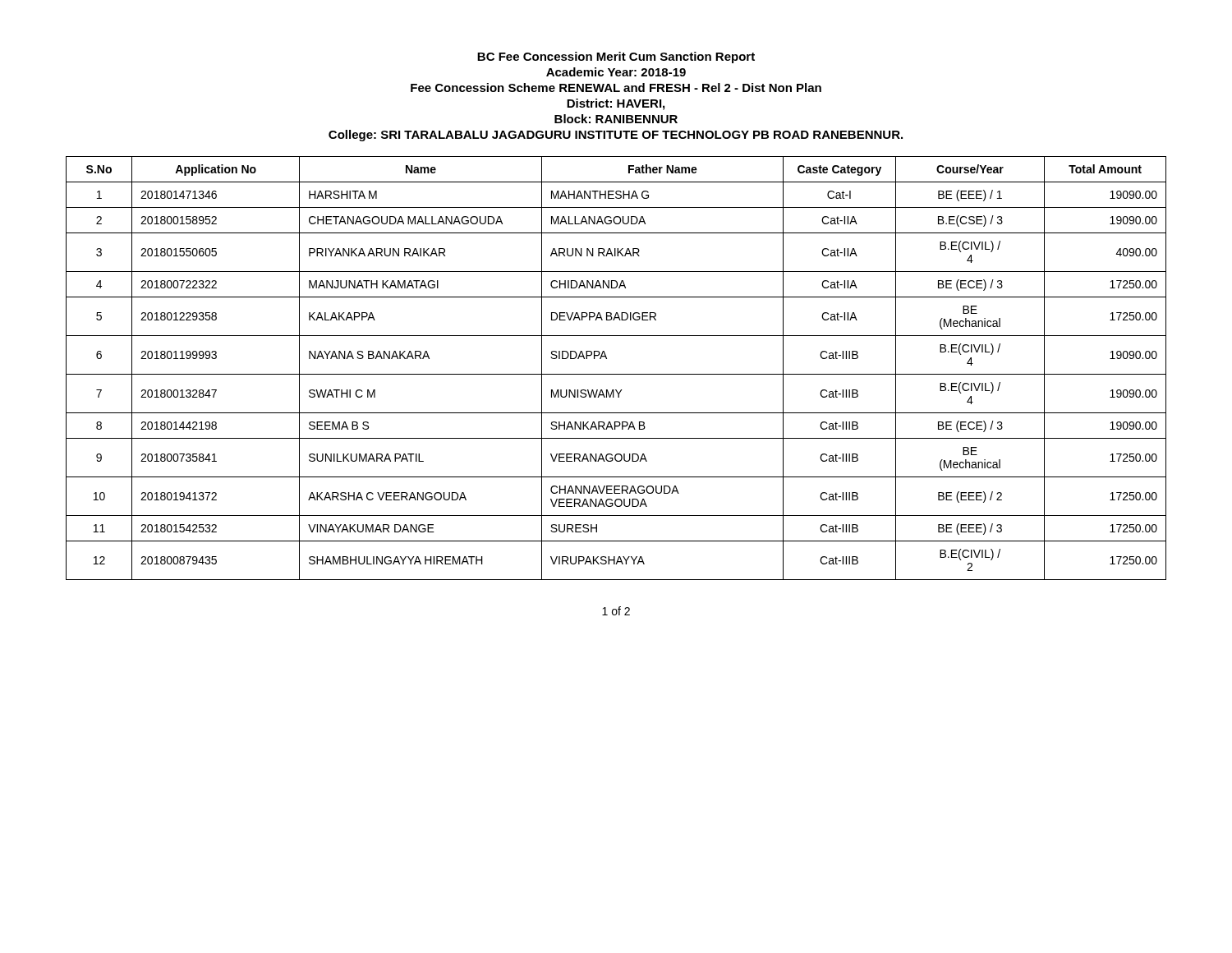Image resolution: width=1232 pixels, height=953 pixels.
Task: Find the text that reads "District: HAVERI,"
Action: pyautogui.click(x=616, y=103)
